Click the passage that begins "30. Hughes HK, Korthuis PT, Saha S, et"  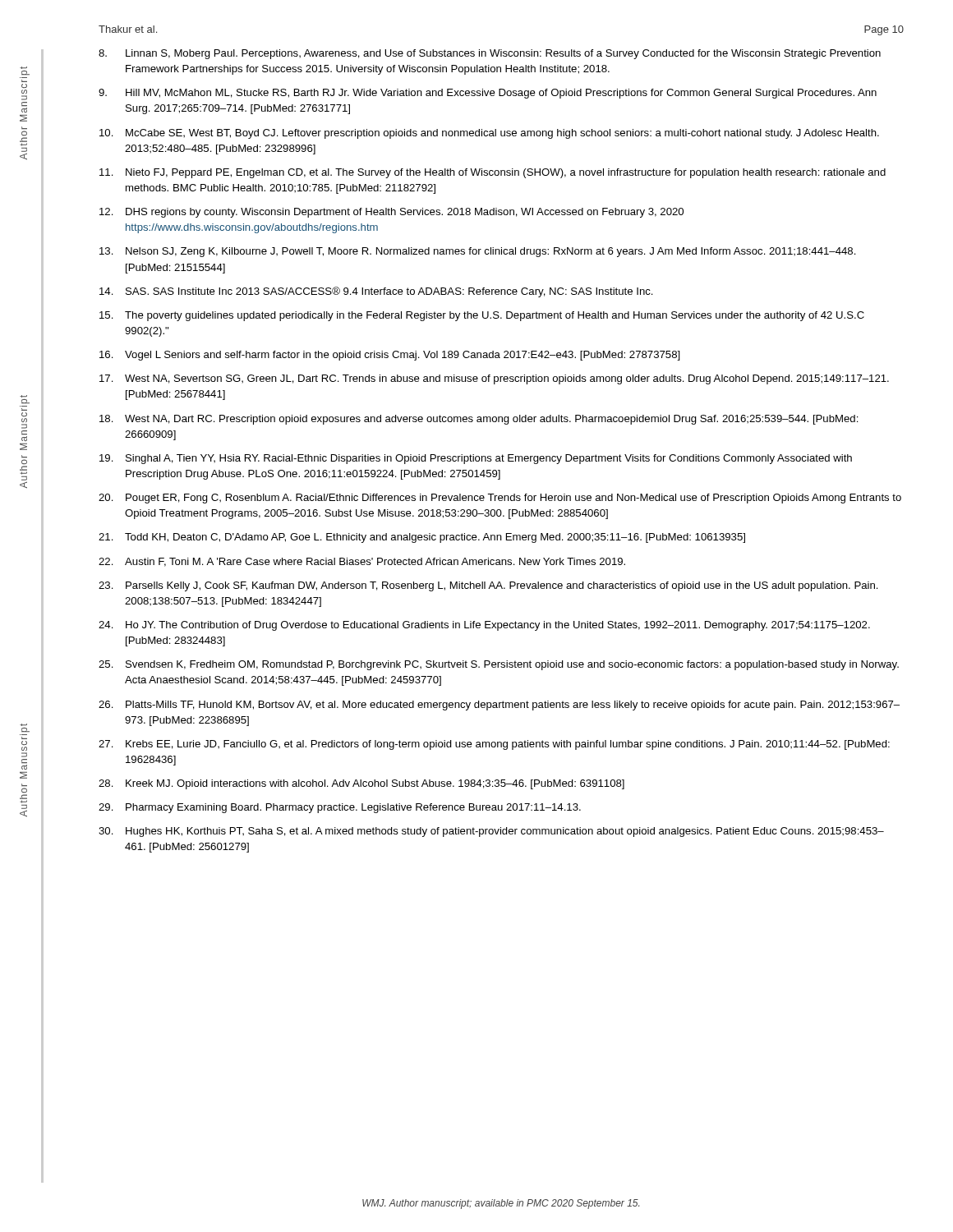coord(501,839)
